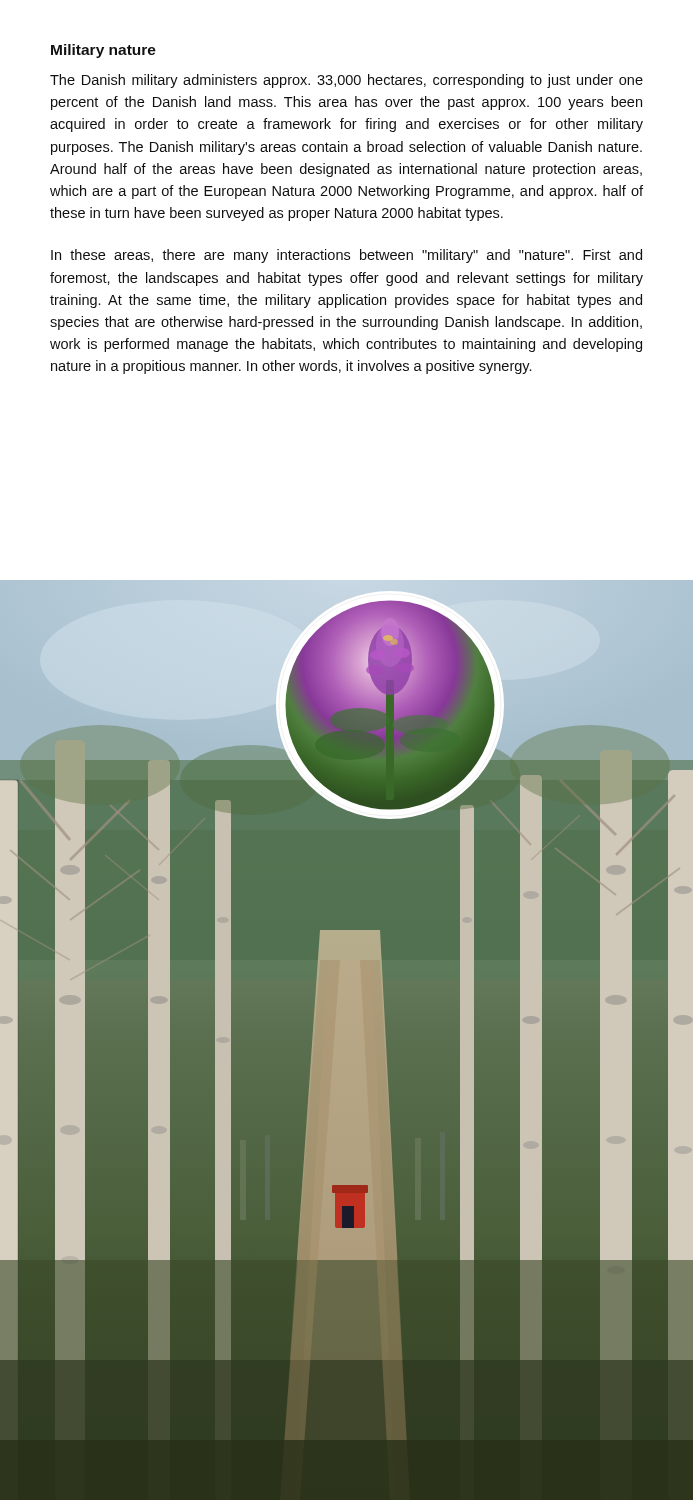Point to the block starting "In these areas, there are"
The height and width of the screenshot is (1500, 693).
click(x=346, y=311)
